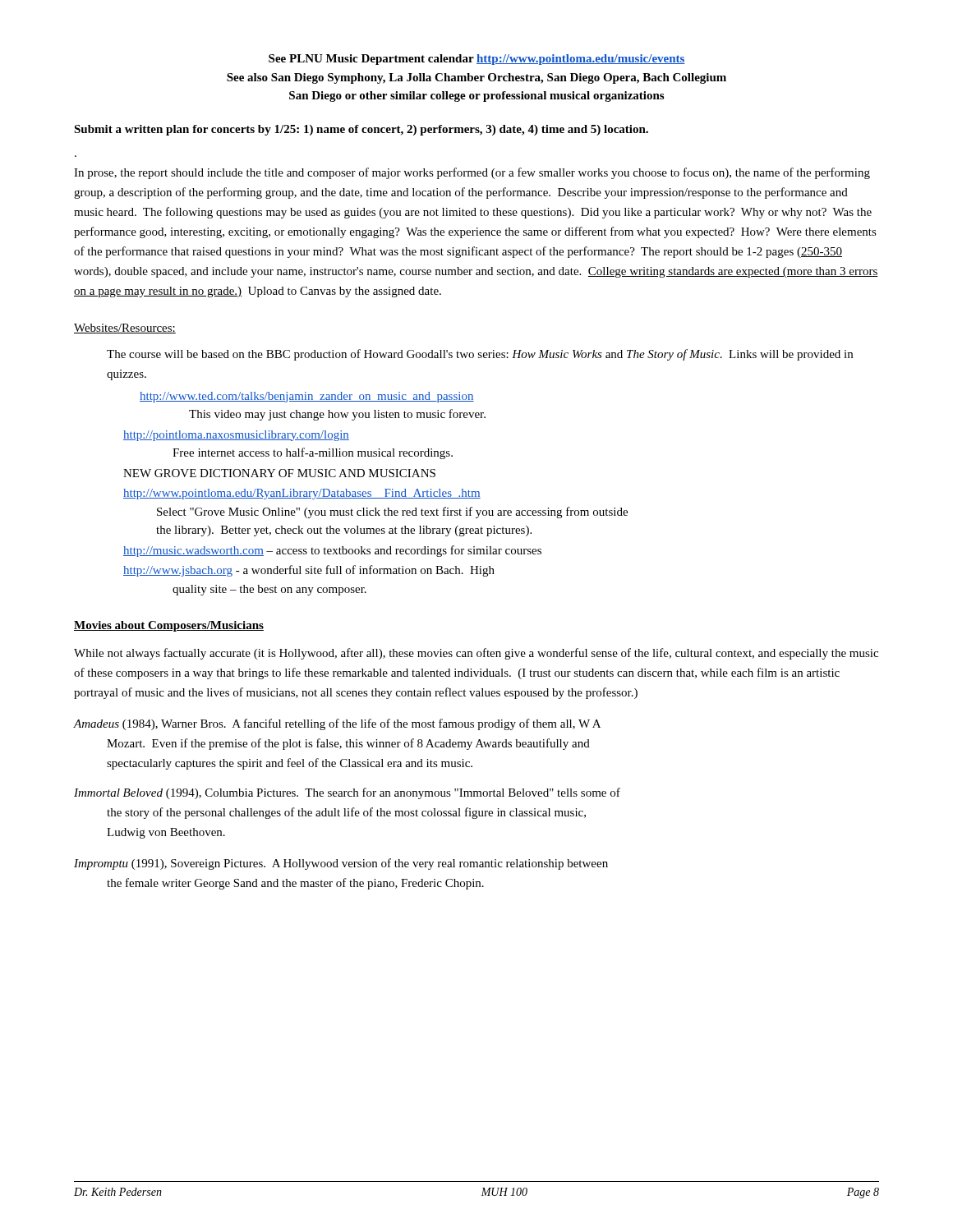Click where it says "Movies about Composers/Musicians"

click(x=169, y=625)
